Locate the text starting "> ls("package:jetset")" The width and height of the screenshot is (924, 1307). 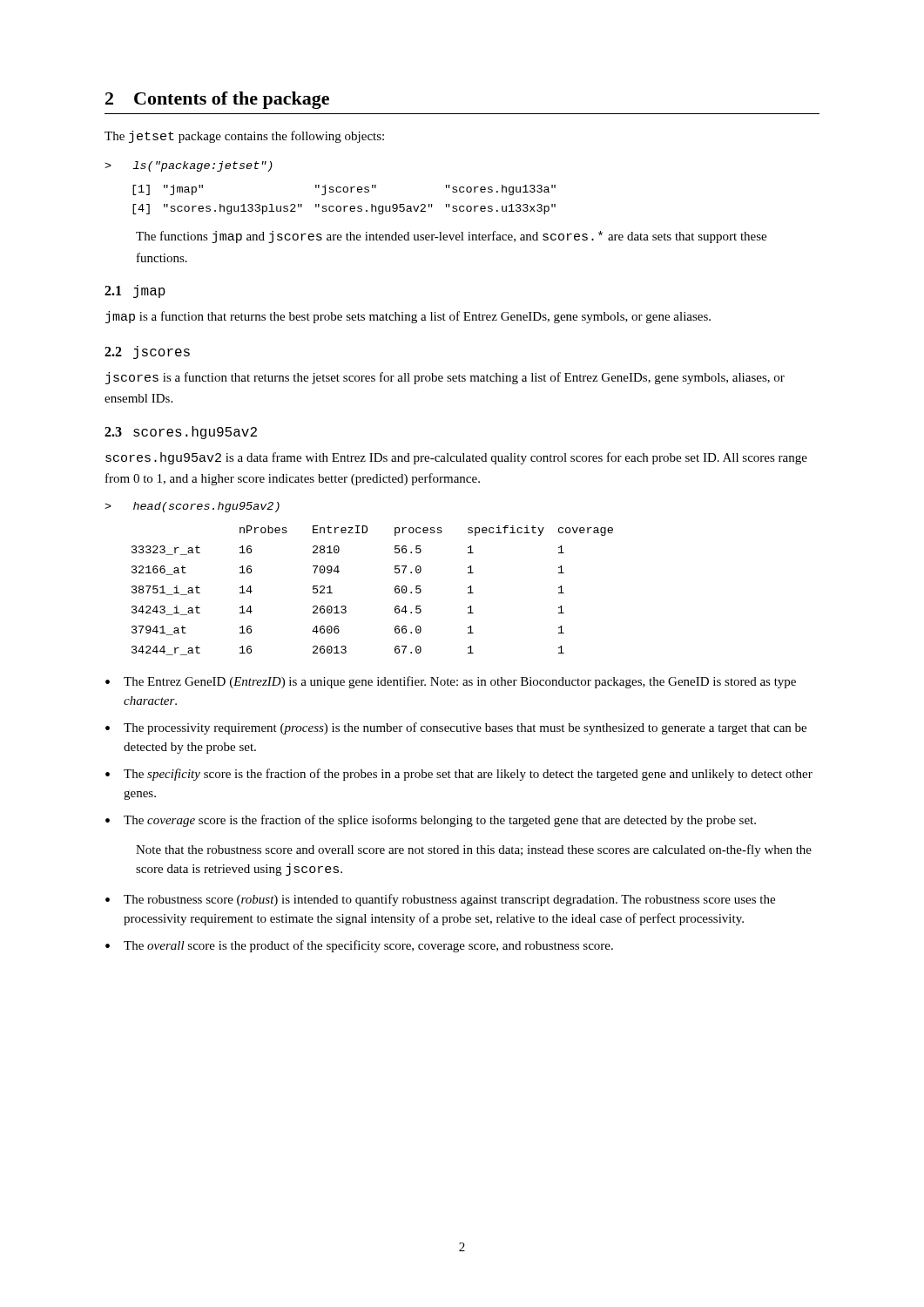[189, 166]
